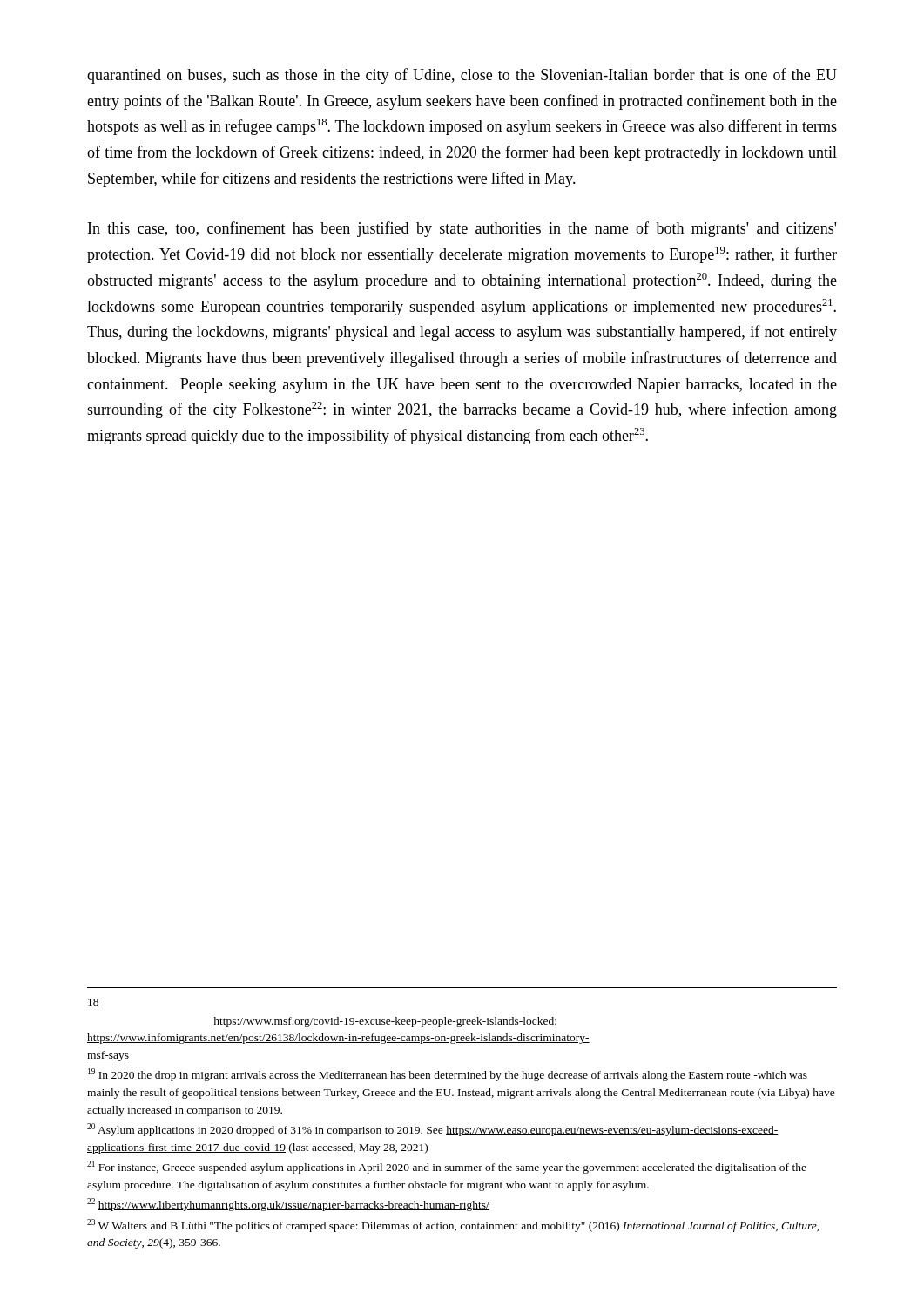Locate the block of text that opens with "20 Asylum applications in 2020 dropped of"
The image size is (924, 1307).
tap(433, 1138)
